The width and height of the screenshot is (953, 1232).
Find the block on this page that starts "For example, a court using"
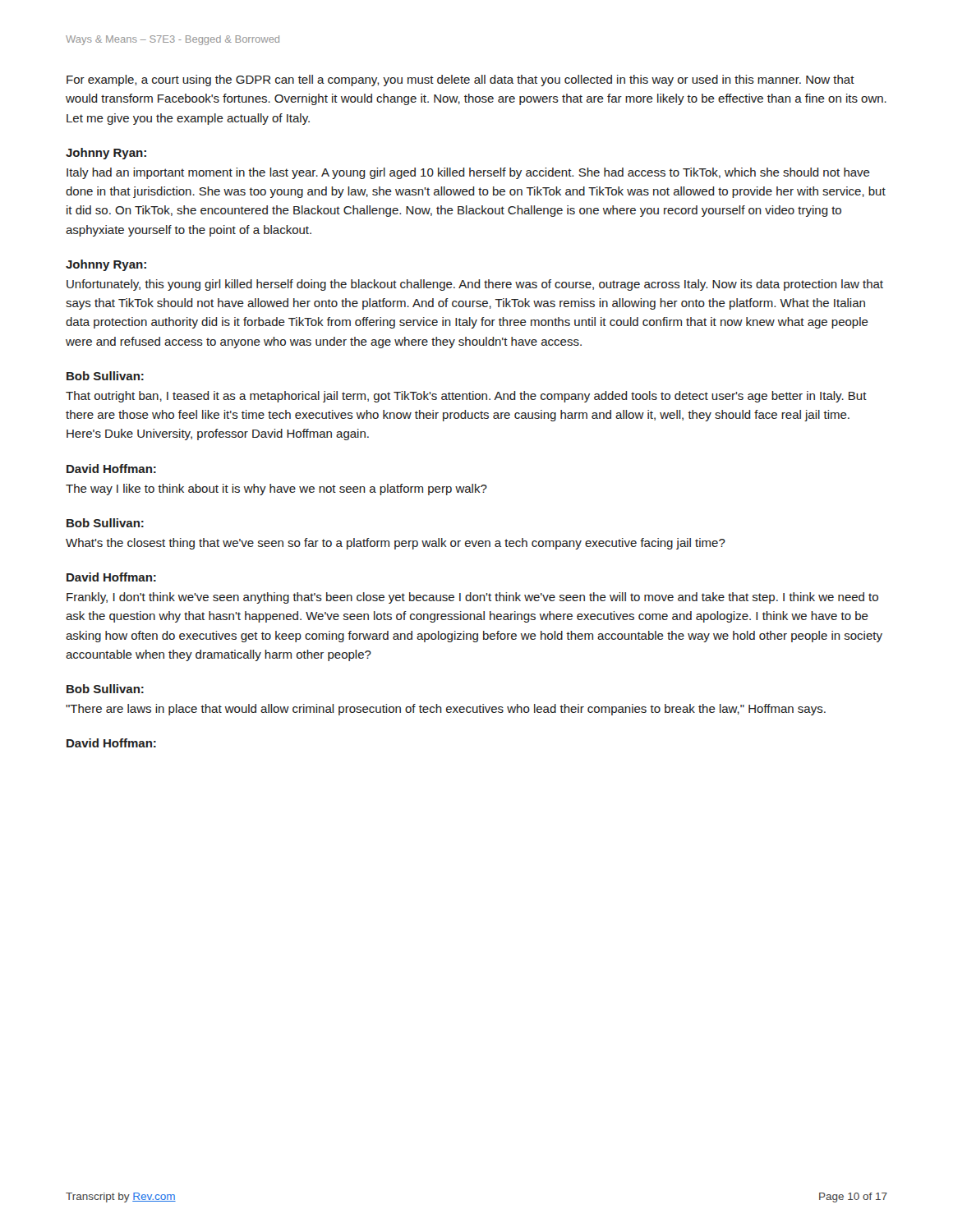point(476,98)
